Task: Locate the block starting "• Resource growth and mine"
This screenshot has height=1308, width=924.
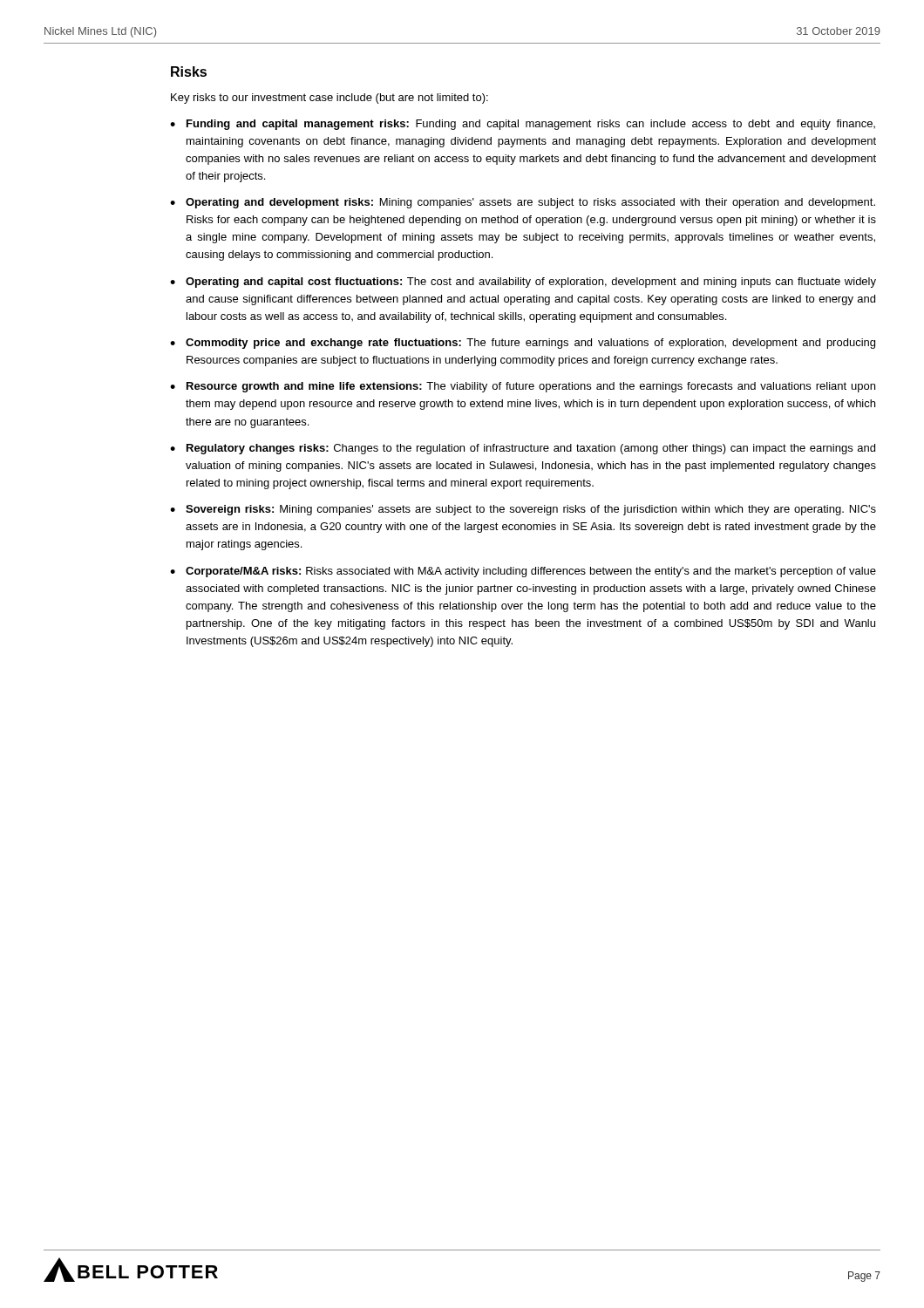Action: click(x=523, y=404)
